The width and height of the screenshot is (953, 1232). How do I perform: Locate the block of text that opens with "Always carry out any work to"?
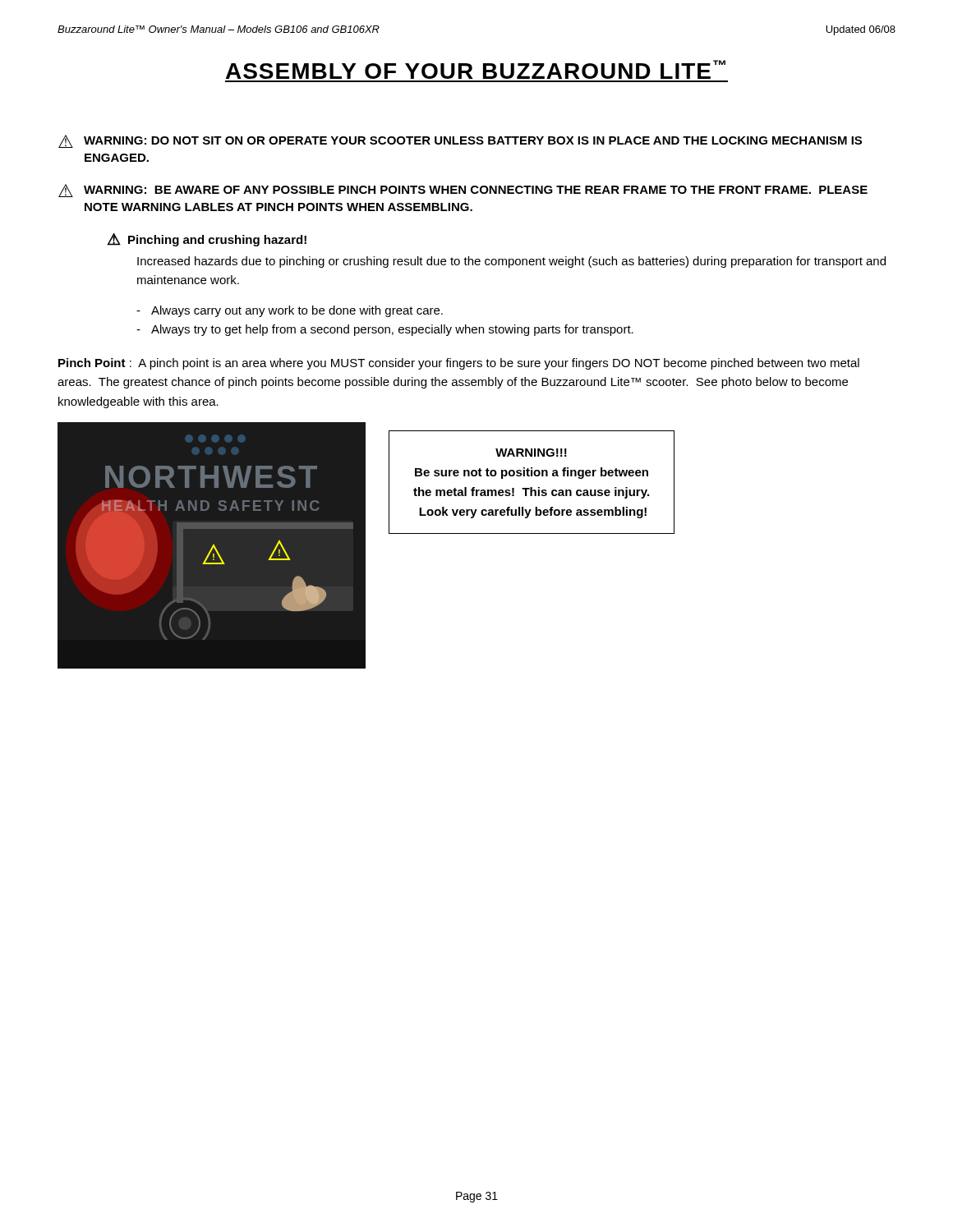(x=297, y=310)
